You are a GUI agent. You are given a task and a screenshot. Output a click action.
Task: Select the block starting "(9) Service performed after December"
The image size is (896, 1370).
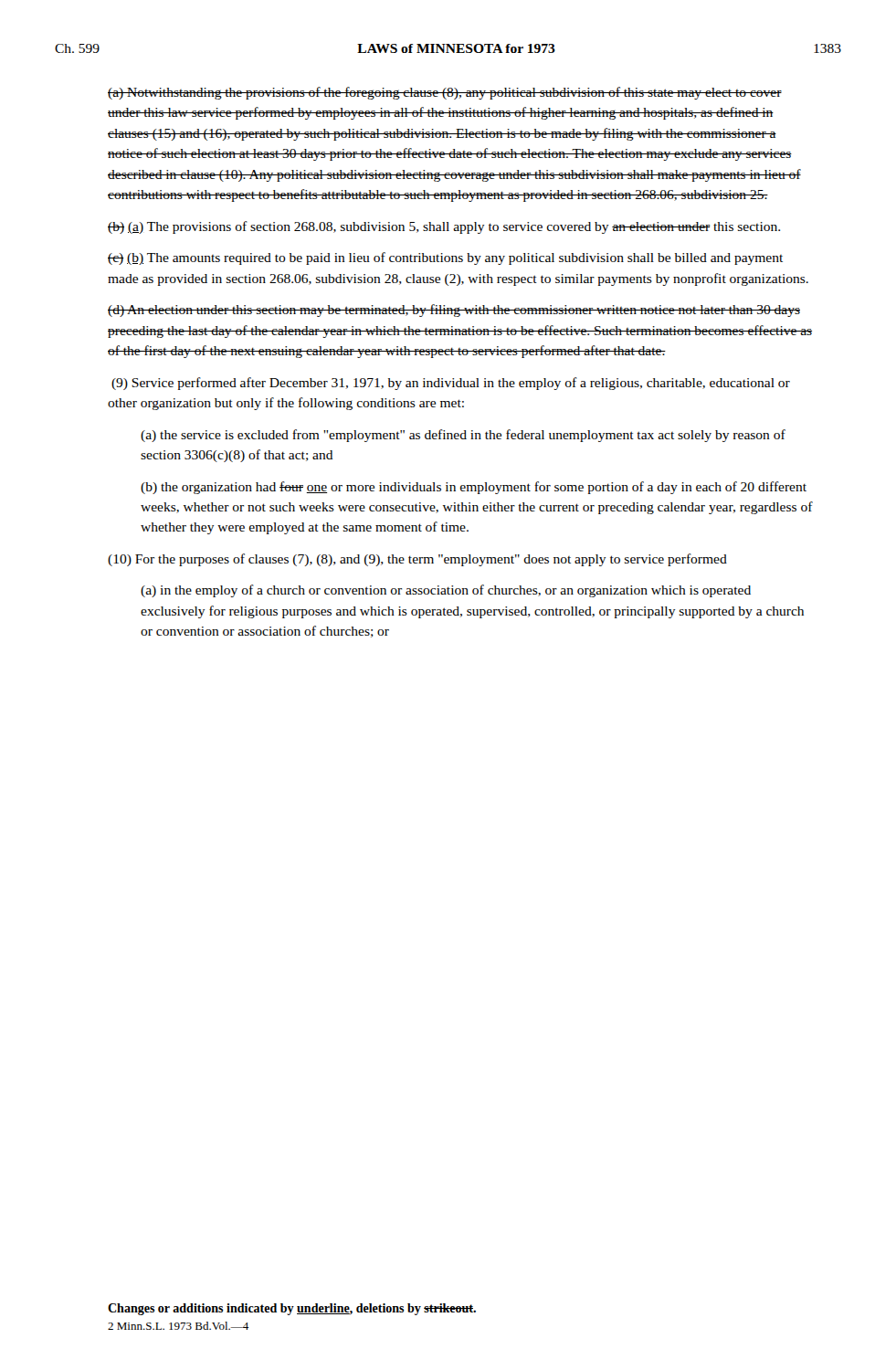tap(449, 392)
